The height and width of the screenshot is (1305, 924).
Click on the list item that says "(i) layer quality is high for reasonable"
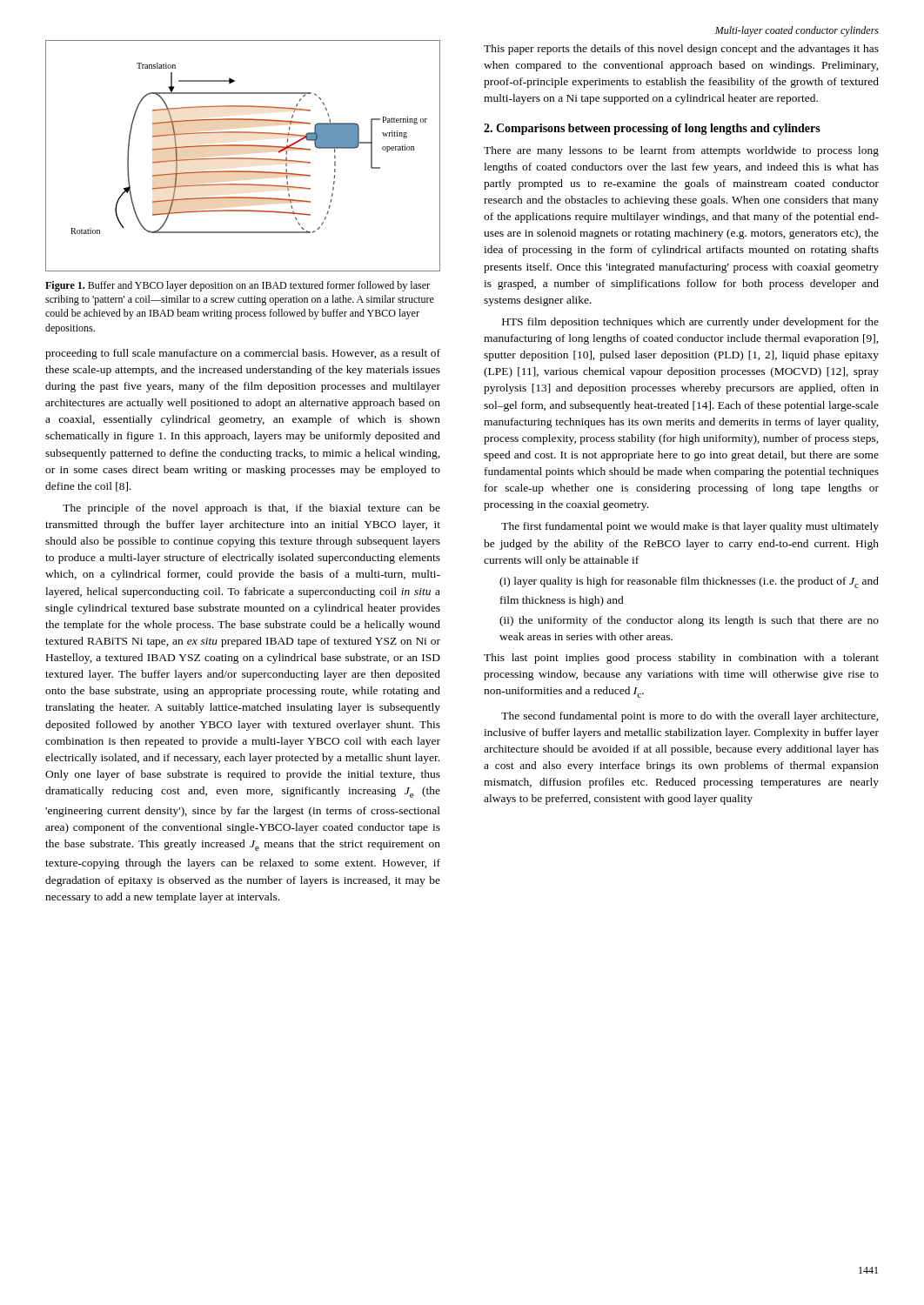(689, 590)
